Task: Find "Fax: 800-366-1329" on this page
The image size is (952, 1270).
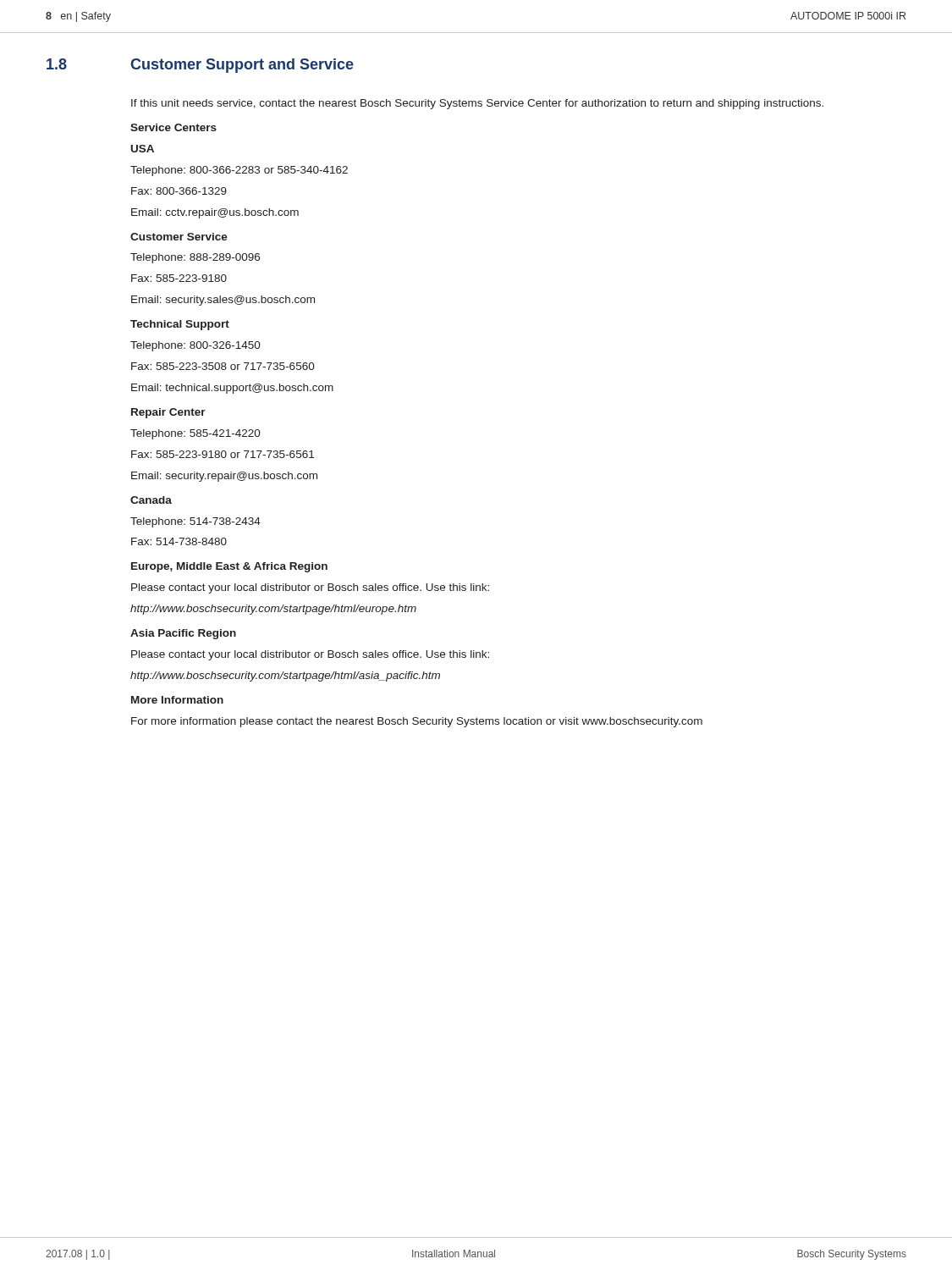Action: pos(179,191)
